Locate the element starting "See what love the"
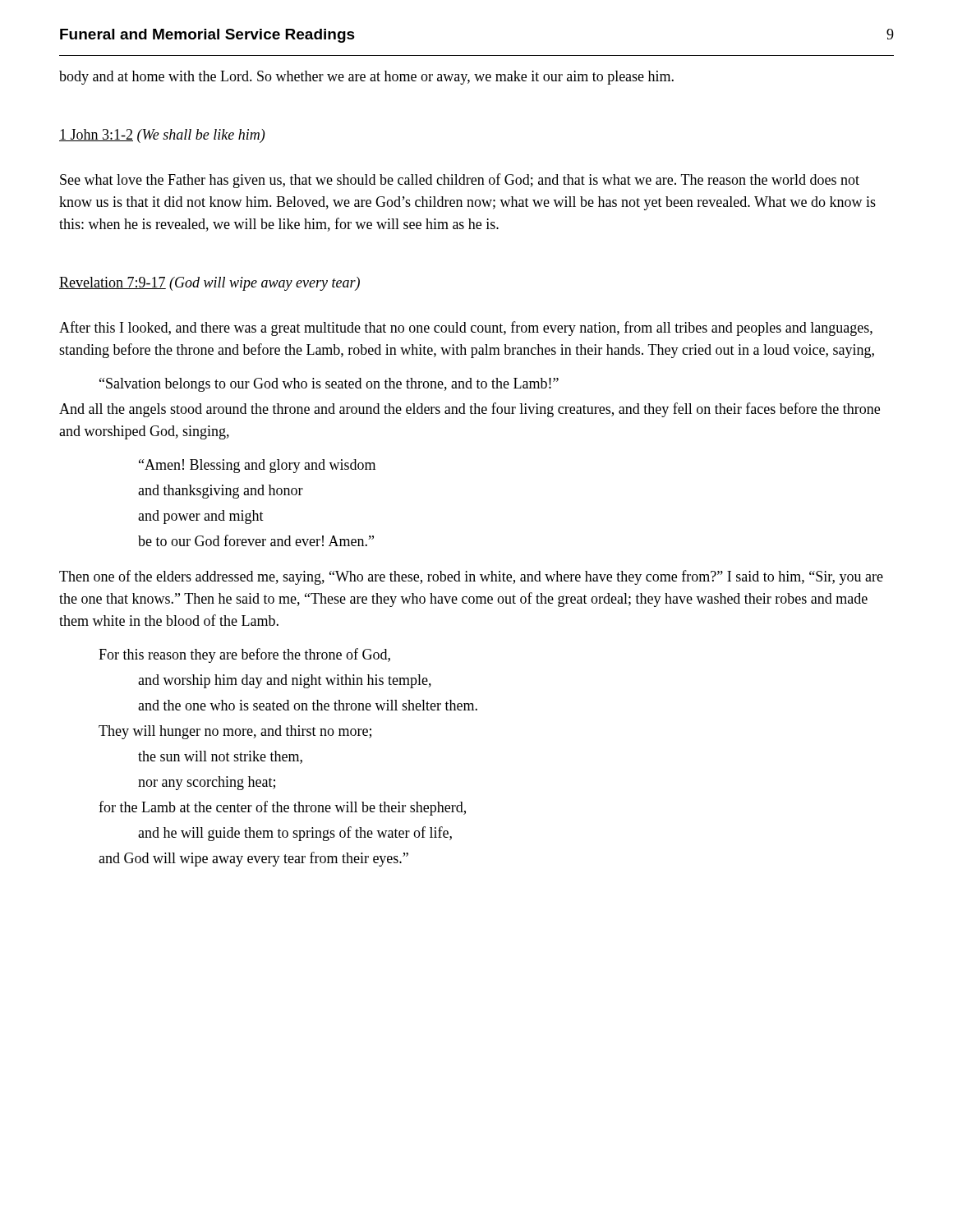This screenshot has width=953, height=1232. click(x=476, y=202)
